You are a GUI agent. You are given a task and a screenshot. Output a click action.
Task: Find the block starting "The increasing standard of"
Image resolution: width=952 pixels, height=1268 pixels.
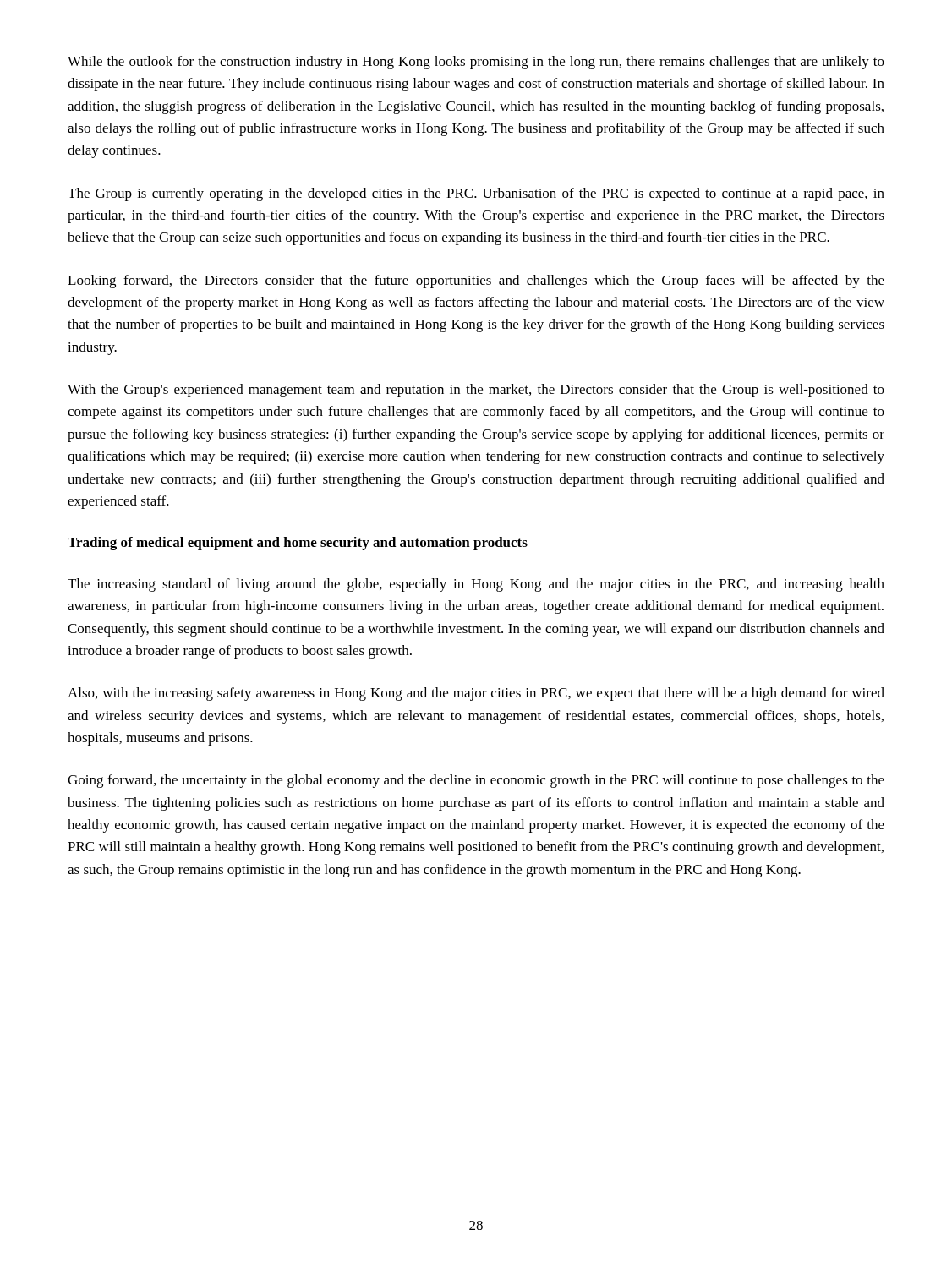pyautogui.click(x=476, y=617)
